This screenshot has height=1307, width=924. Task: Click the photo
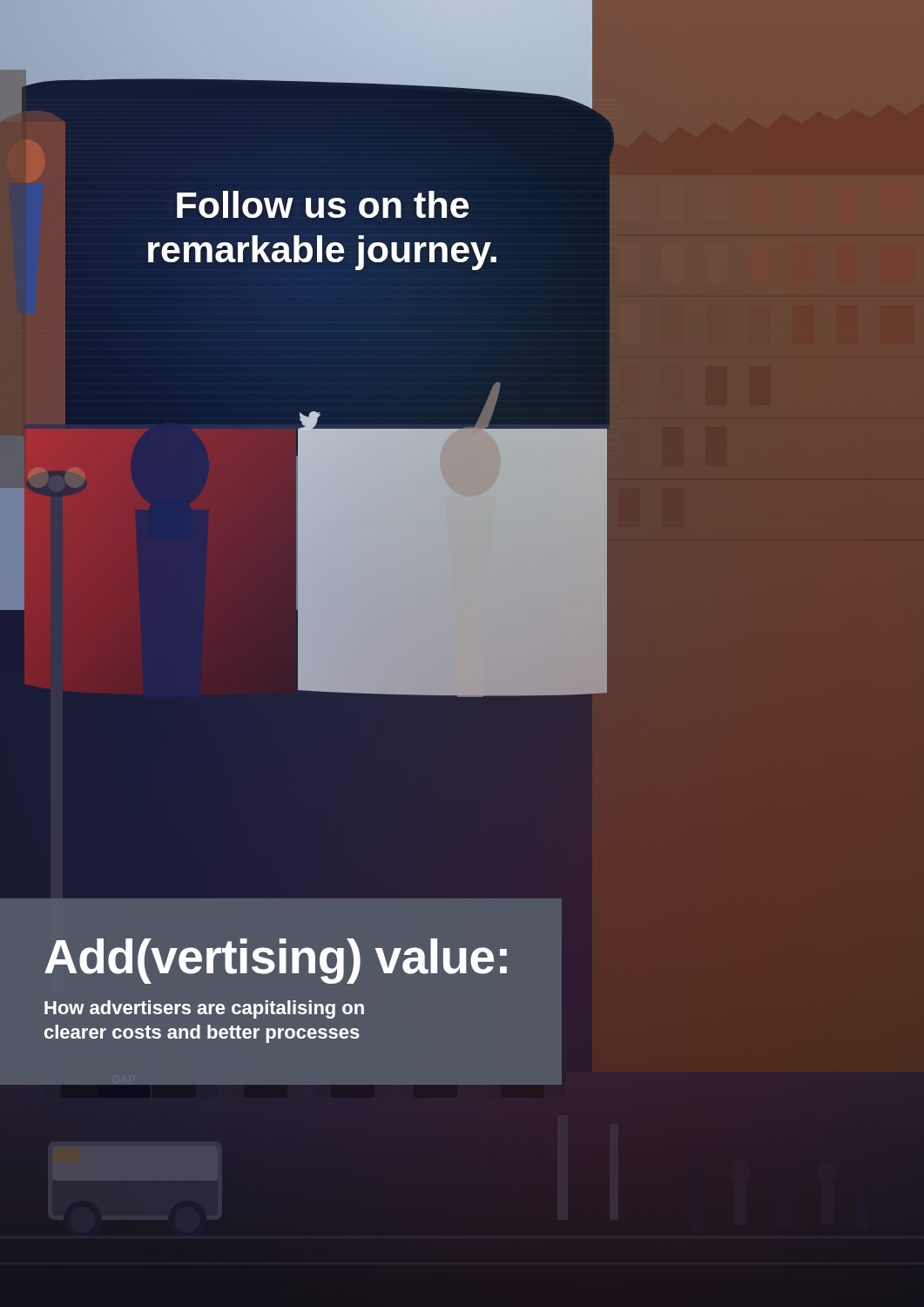point(462,654)
